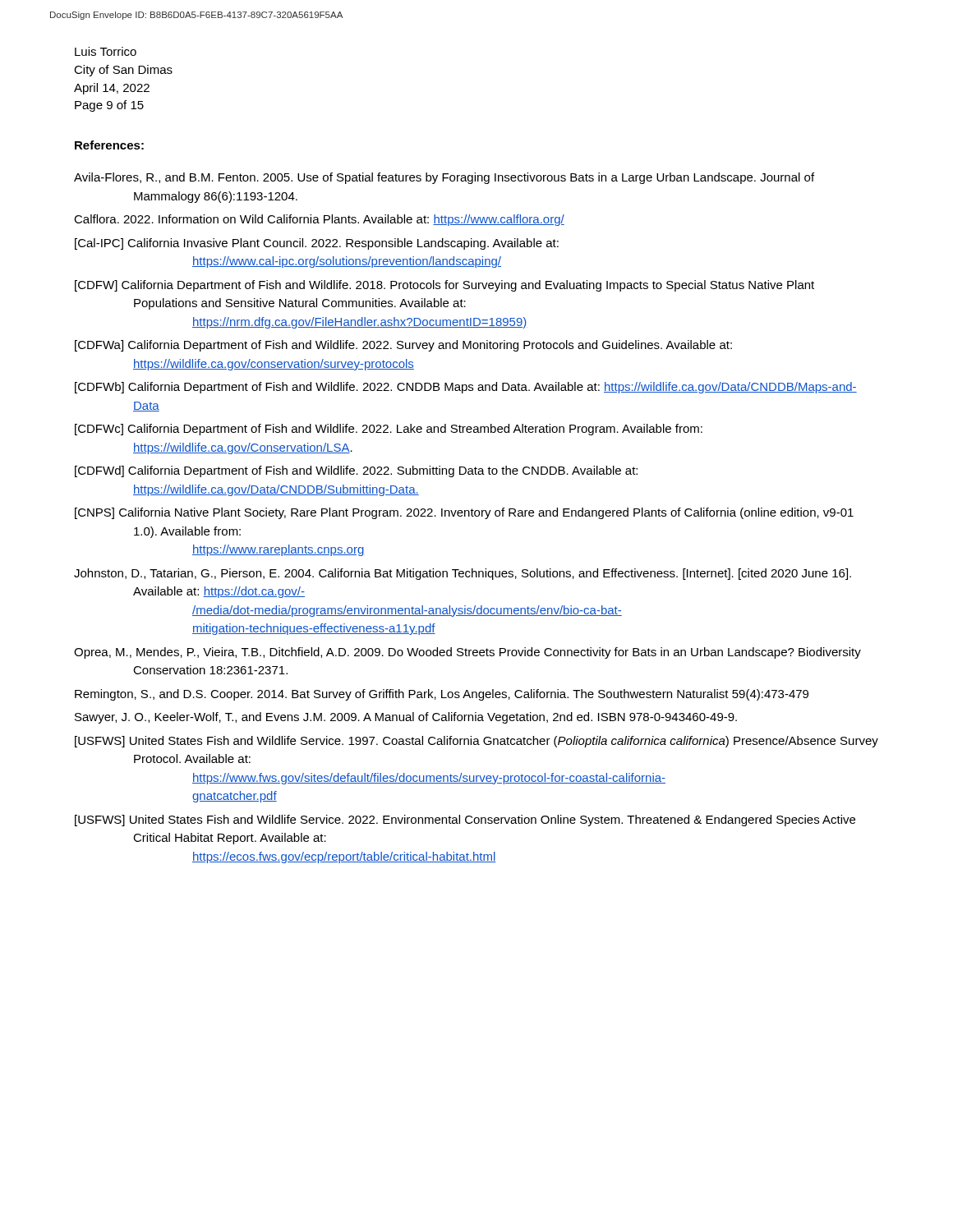Where is the passage that starts "Sawyer, J. O., Keeler-Wolf, T., and"?
Image resolution: width=953 pixels, height=1232 pixels.
point(406,717)
